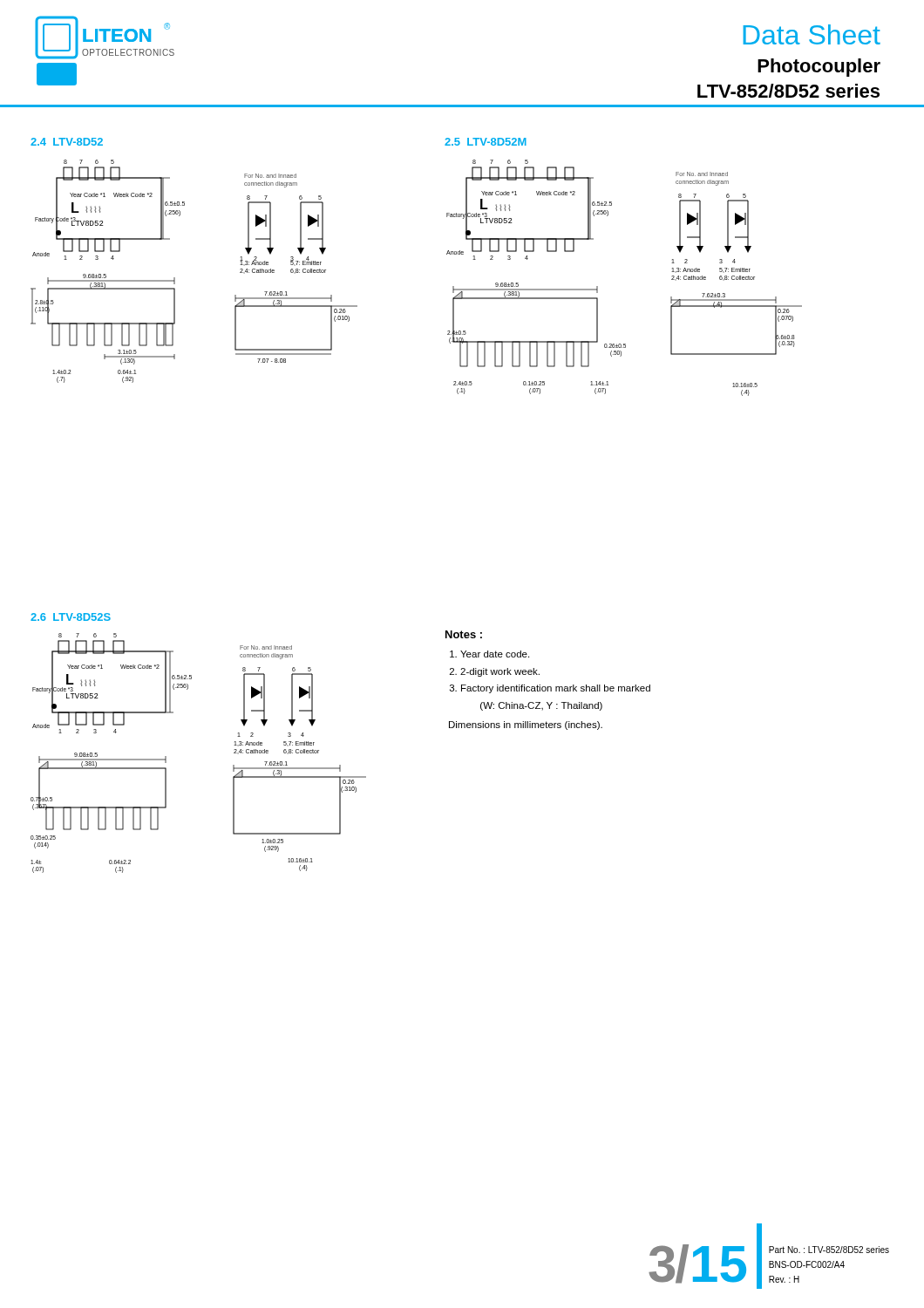Select the logo
The image size is (924, 1308).
pyautogui.click(x=105, y=53)
